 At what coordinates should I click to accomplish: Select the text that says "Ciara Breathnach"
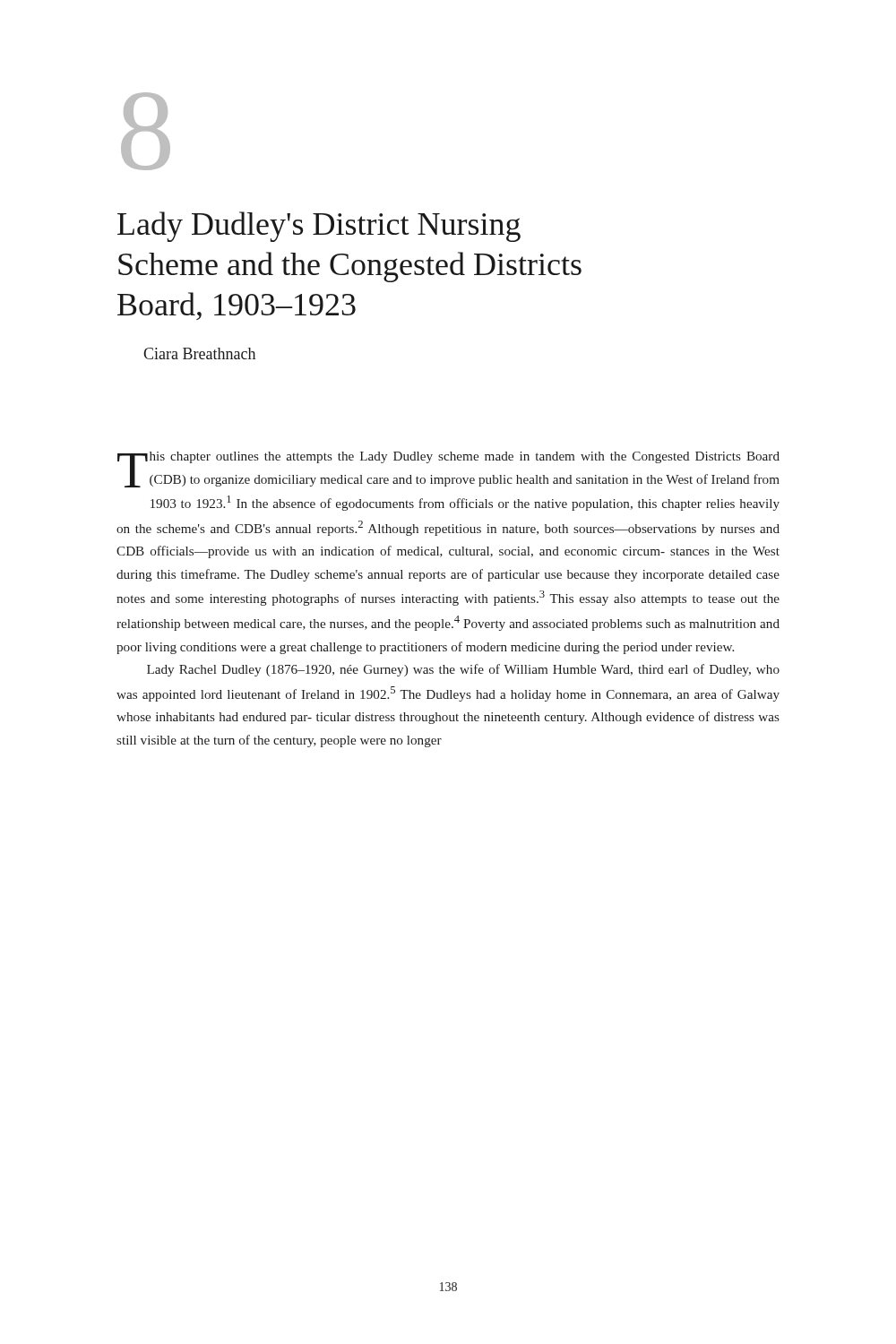[199, 353]
